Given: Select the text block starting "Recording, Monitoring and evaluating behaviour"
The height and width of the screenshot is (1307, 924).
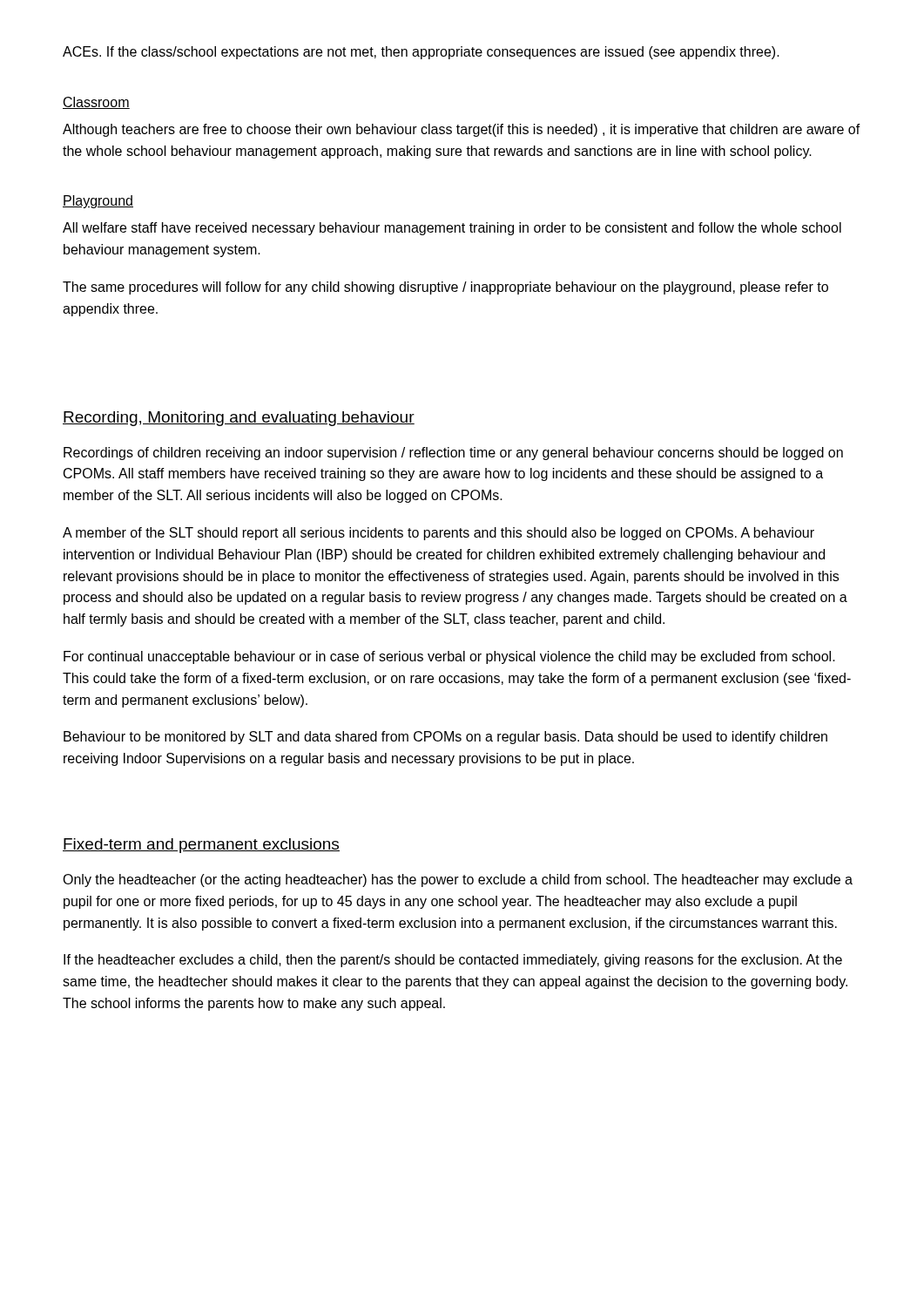Looking at the screenshot, I should (238, 417).
